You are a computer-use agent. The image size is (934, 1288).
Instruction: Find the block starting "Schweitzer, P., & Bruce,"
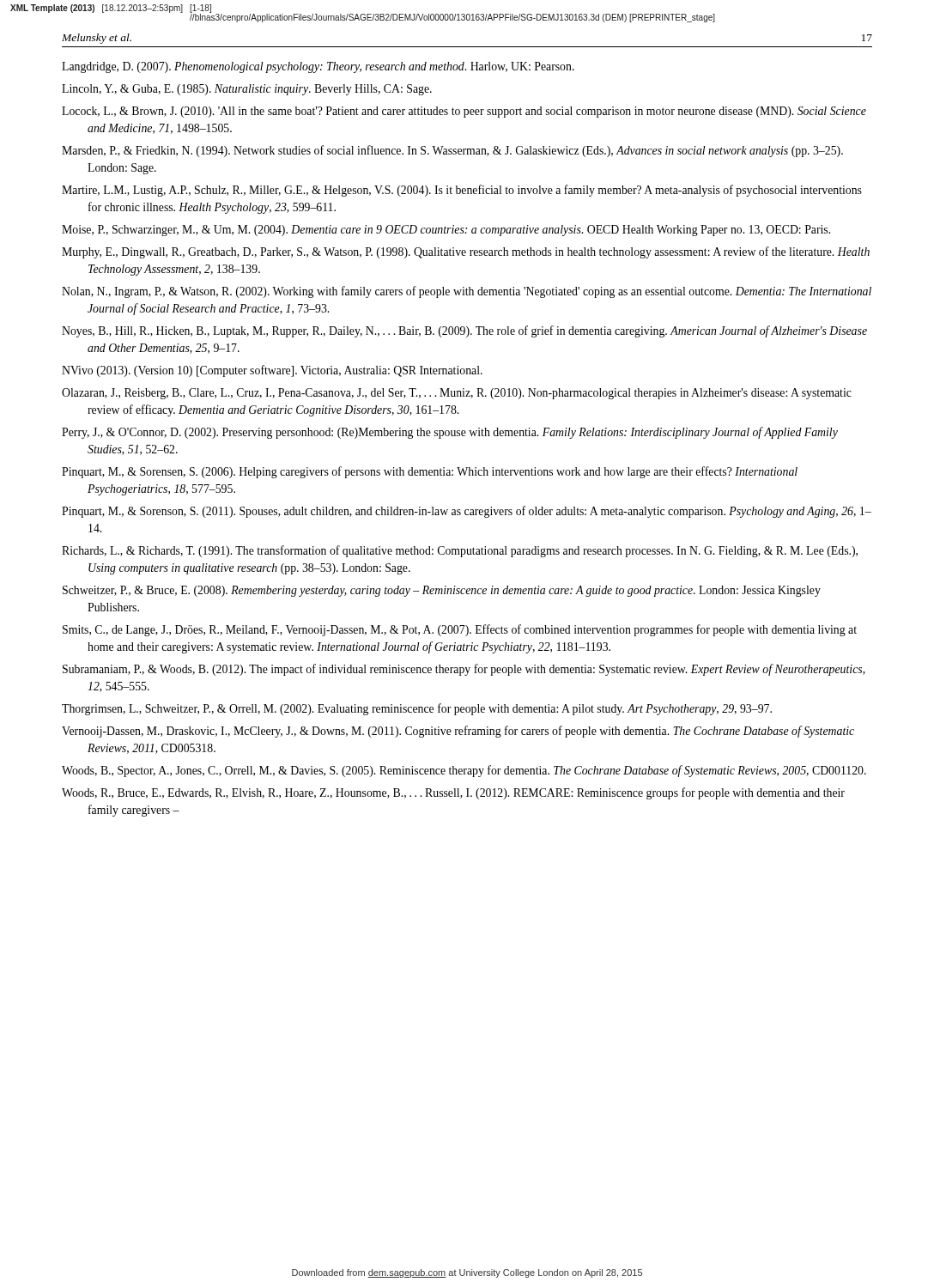point(441,599)
